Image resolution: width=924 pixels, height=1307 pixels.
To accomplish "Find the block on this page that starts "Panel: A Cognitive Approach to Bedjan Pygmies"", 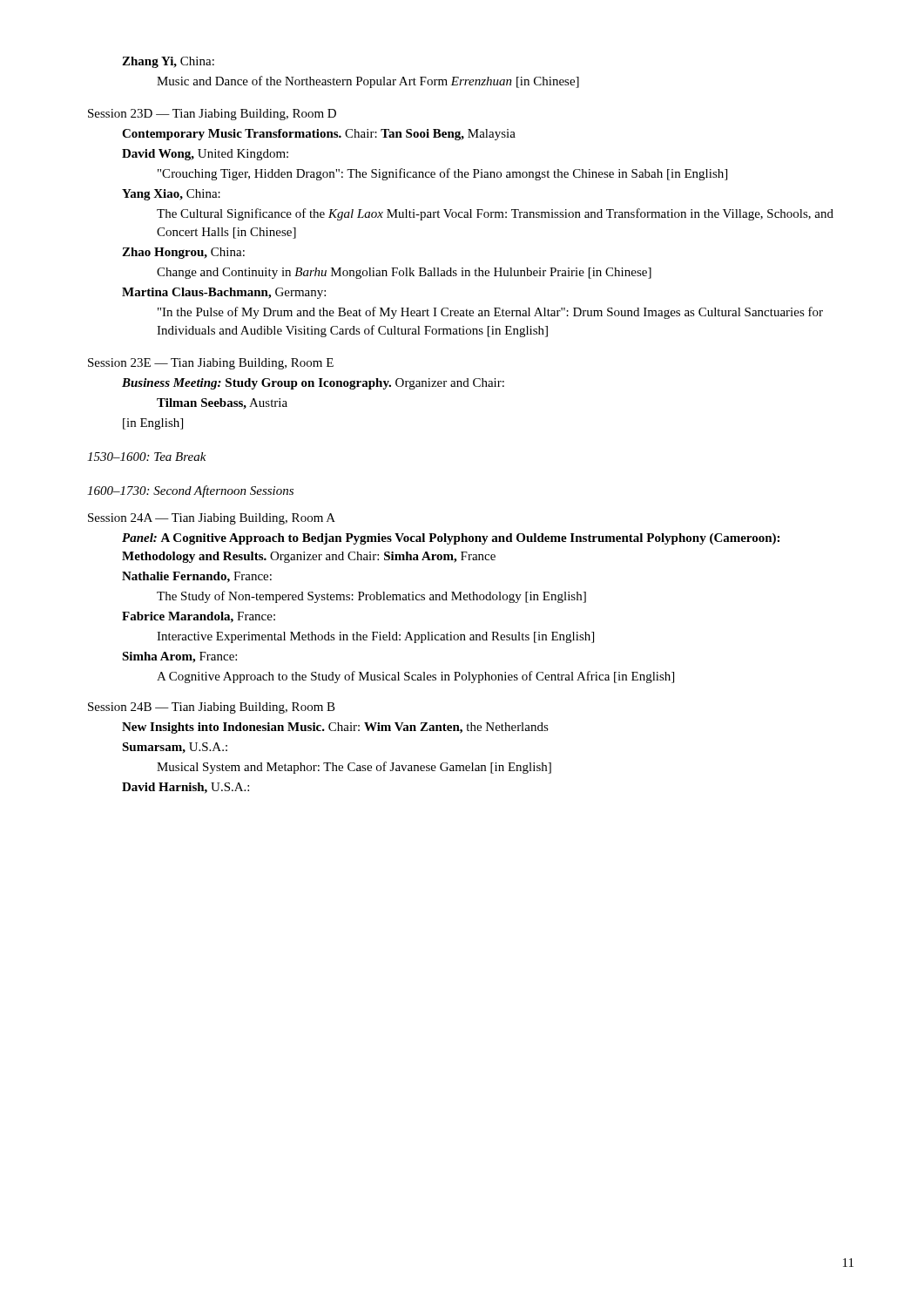I will tap(451, 547).
